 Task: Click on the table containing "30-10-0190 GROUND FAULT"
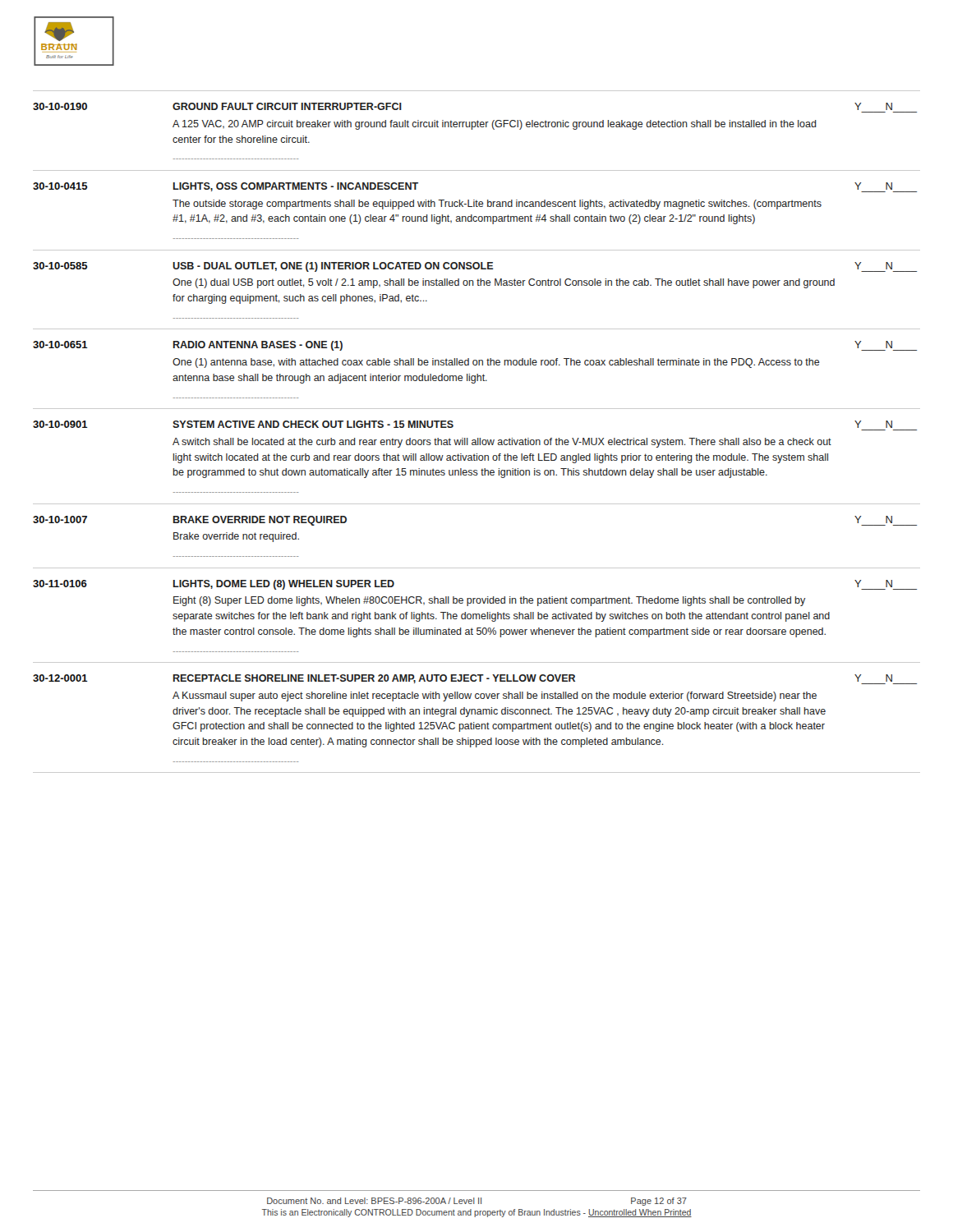point(476,130)
